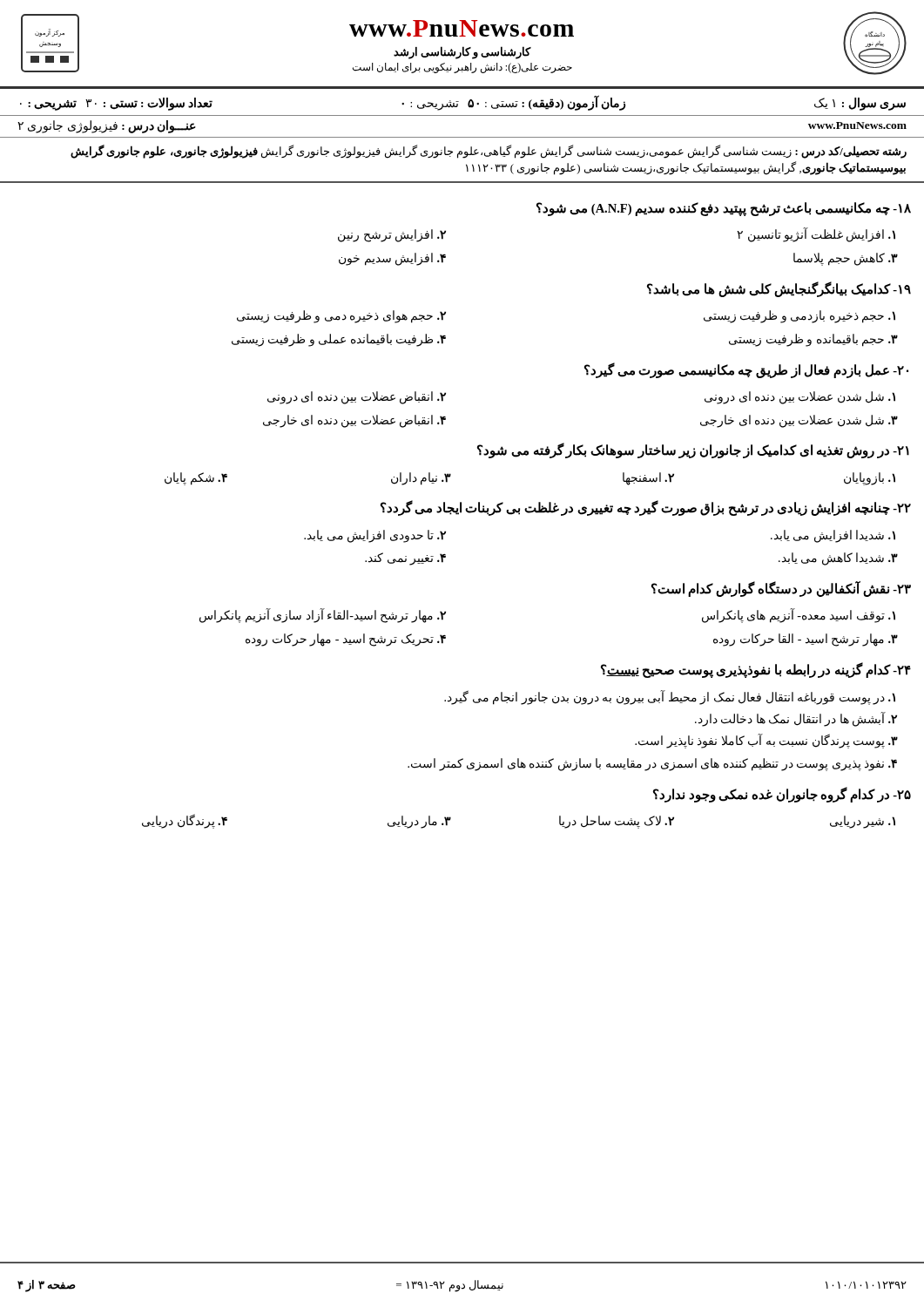The height and width of the screenshot is (1307, 924).
Task: Click on the list item that says "۴. تغییر نمی کند."
Action: (x=406, y=558)
